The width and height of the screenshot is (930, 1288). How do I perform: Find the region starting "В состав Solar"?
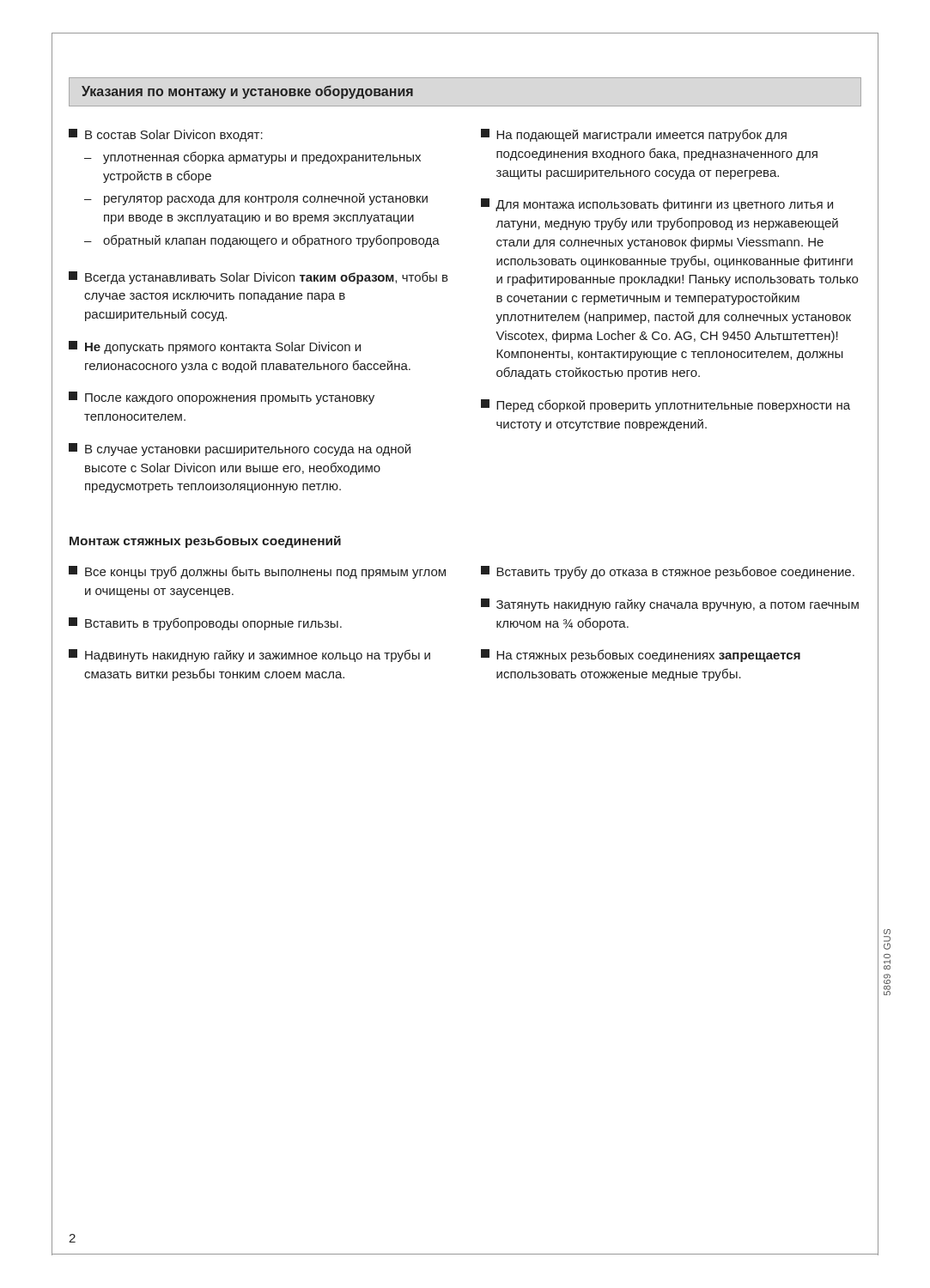click(259, 190)
